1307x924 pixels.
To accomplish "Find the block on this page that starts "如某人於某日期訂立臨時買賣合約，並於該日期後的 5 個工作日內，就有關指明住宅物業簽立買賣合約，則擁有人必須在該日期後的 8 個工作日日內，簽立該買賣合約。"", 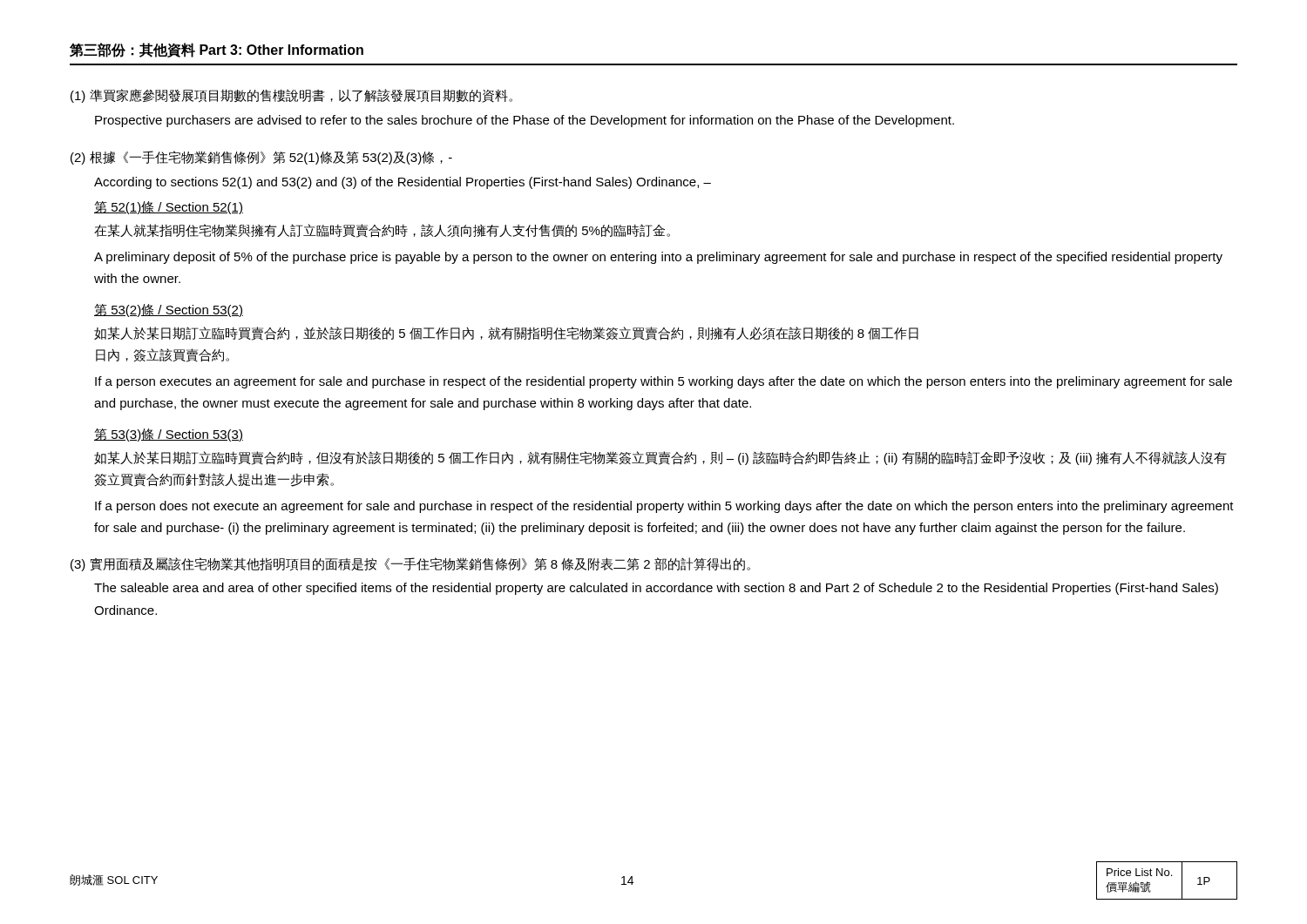I will (666, 368).
